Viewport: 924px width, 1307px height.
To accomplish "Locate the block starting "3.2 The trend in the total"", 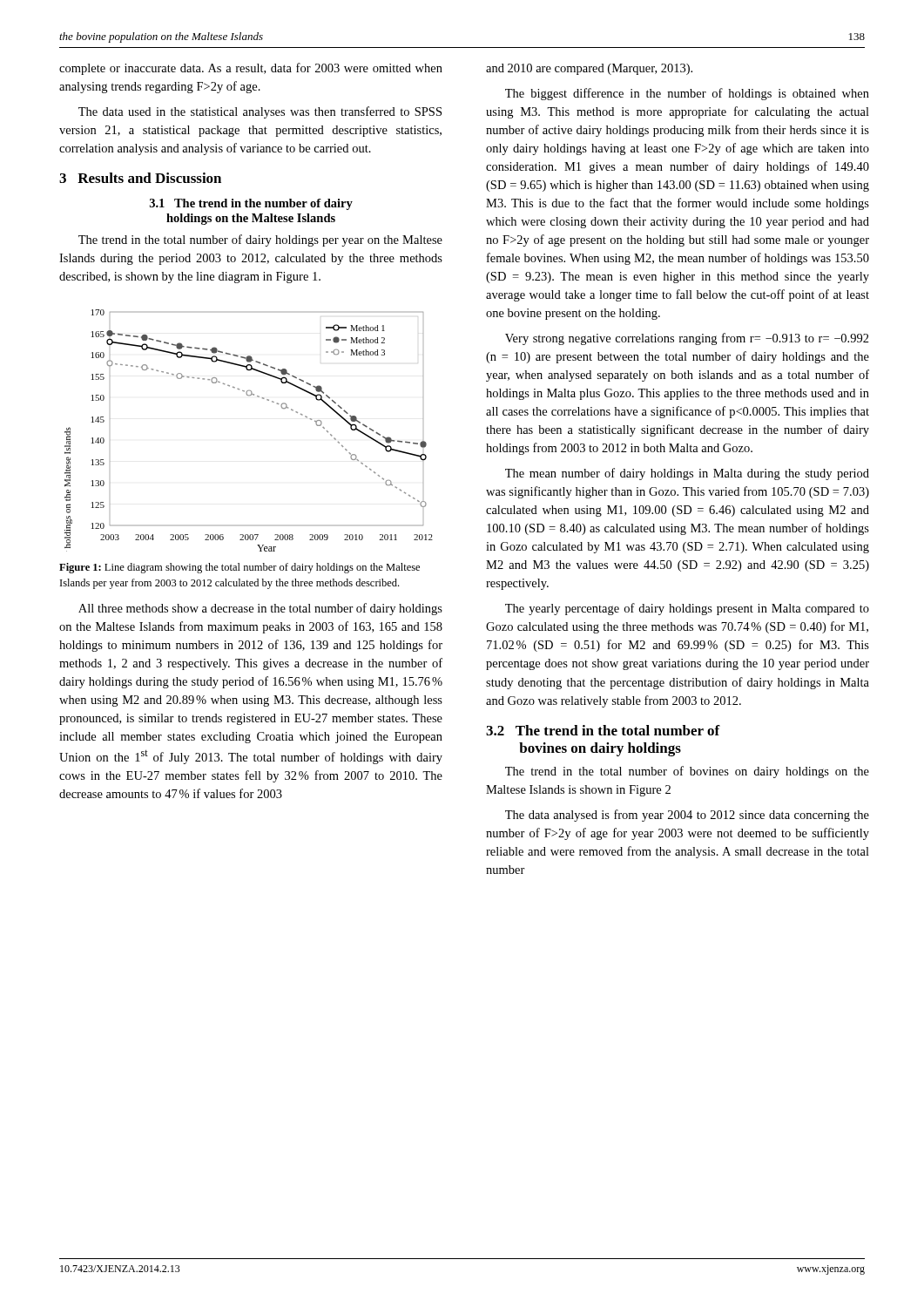I will click(603, 739).
